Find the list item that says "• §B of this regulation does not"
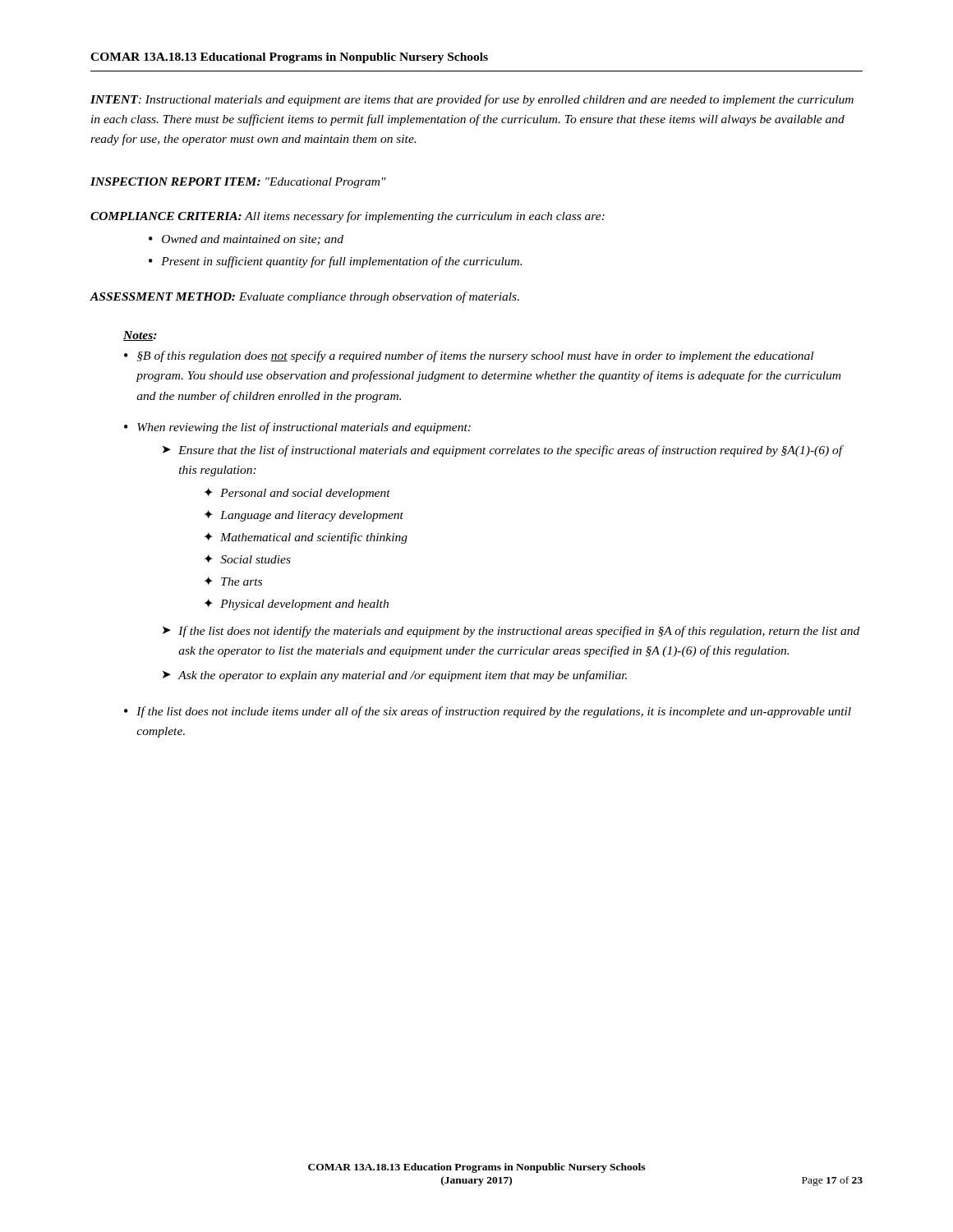 coord(493,376)
